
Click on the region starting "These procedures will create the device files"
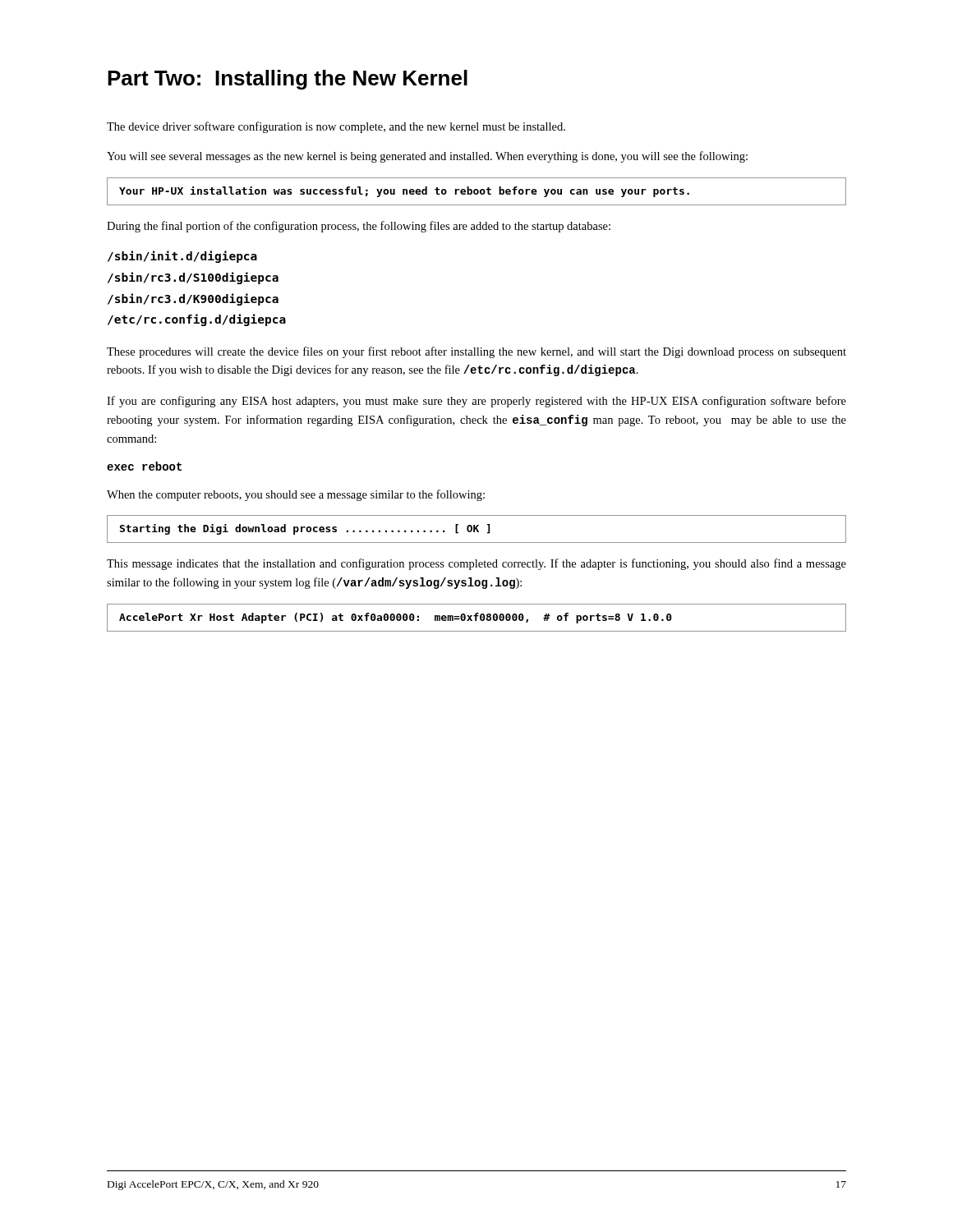pos(476,361)
